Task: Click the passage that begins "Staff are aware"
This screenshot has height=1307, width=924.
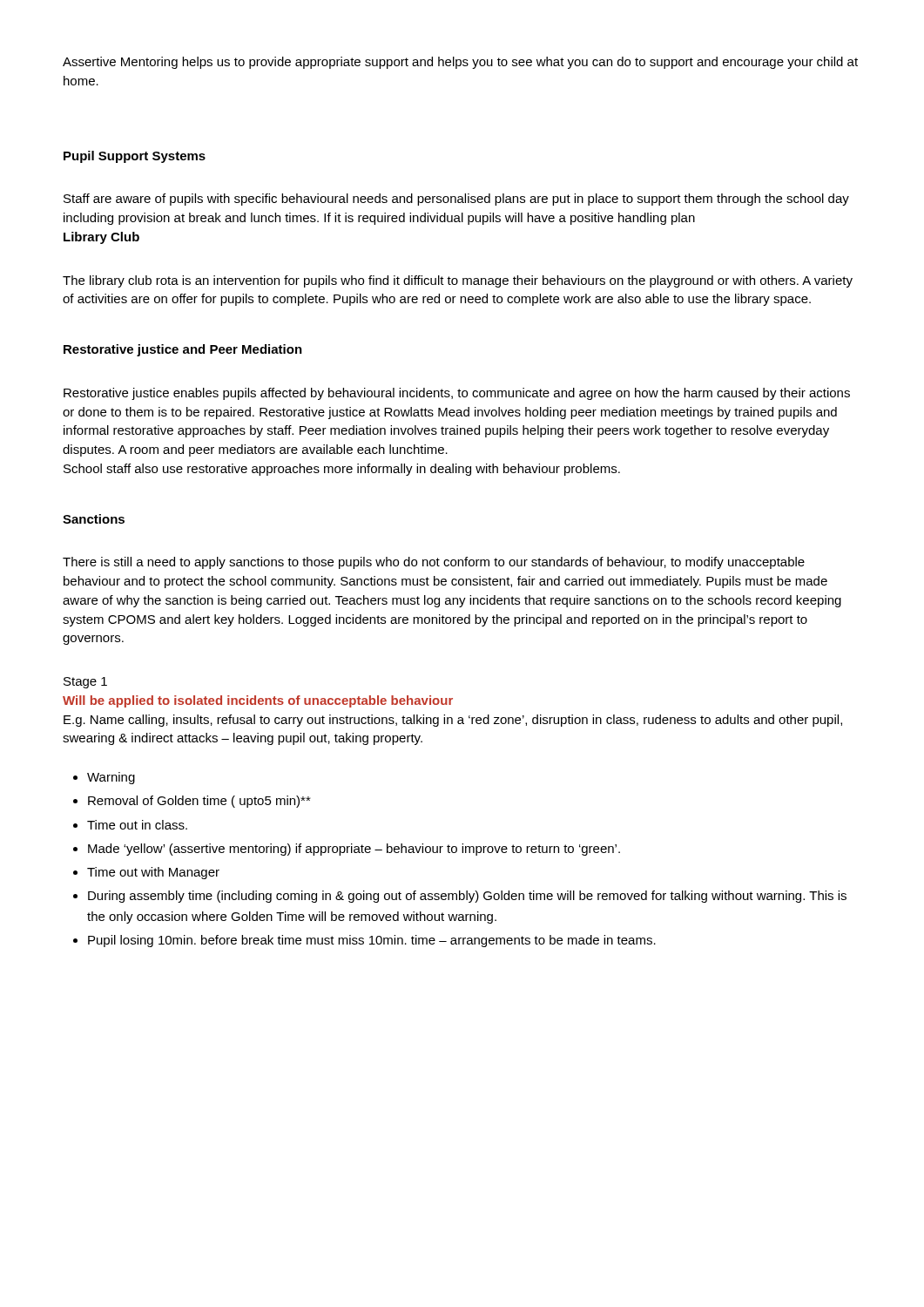Action: click(462, 218)
